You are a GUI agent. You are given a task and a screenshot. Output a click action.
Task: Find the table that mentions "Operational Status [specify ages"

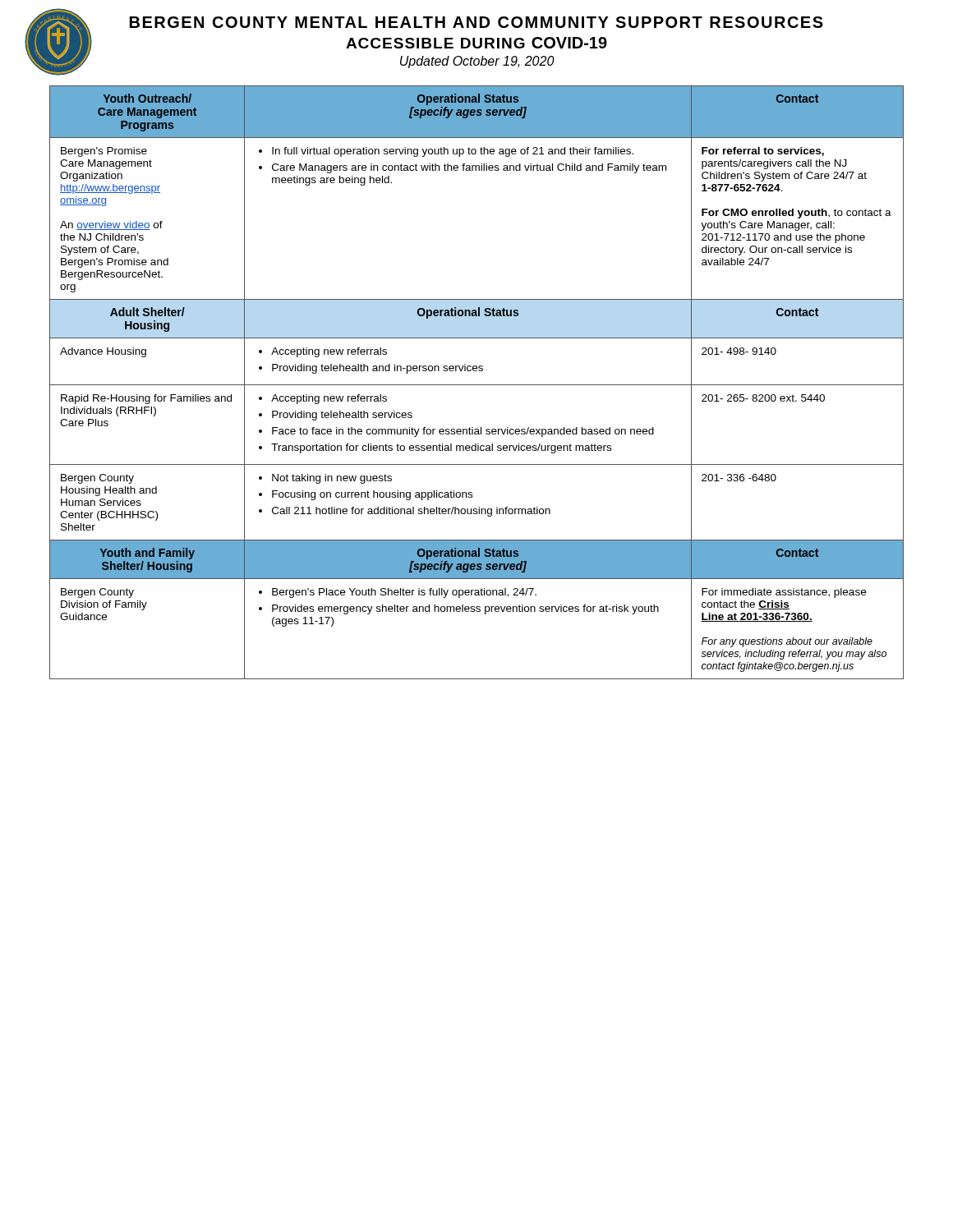(x=476, y=382)
